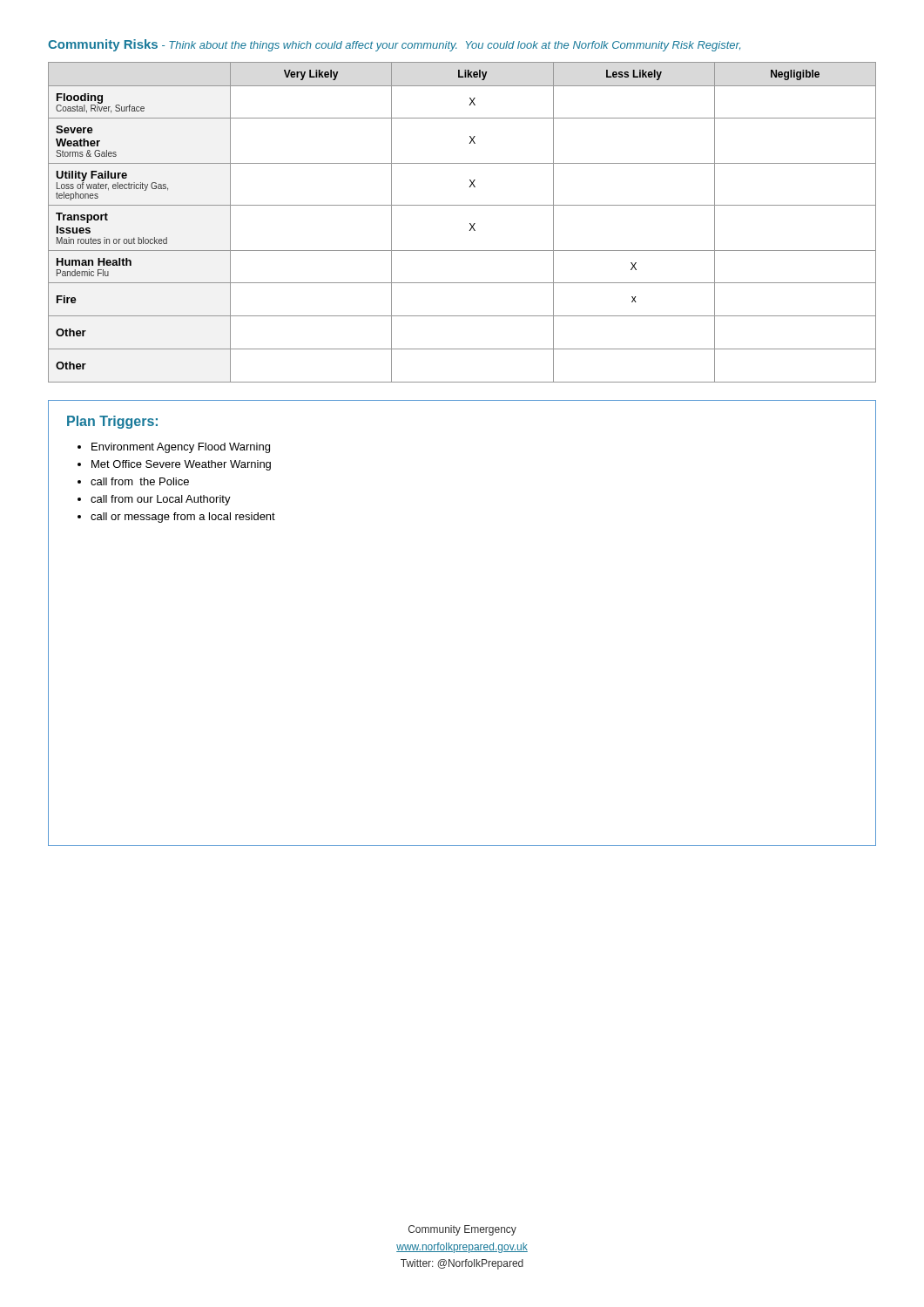Where is the passage that starts "call from our Local"?

click(160, 498)
